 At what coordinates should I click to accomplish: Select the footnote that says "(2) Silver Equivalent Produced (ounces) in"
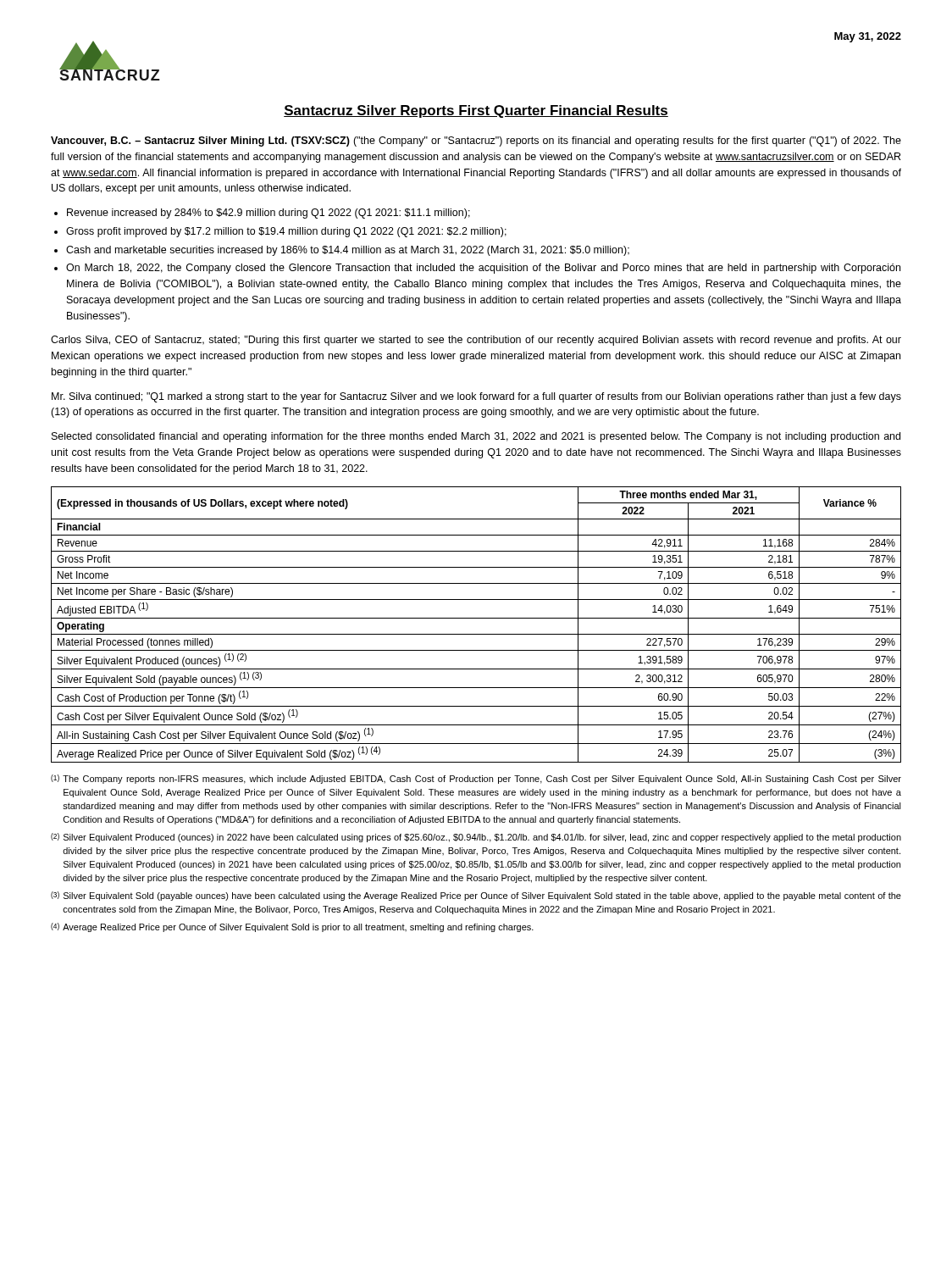(476, 858)
